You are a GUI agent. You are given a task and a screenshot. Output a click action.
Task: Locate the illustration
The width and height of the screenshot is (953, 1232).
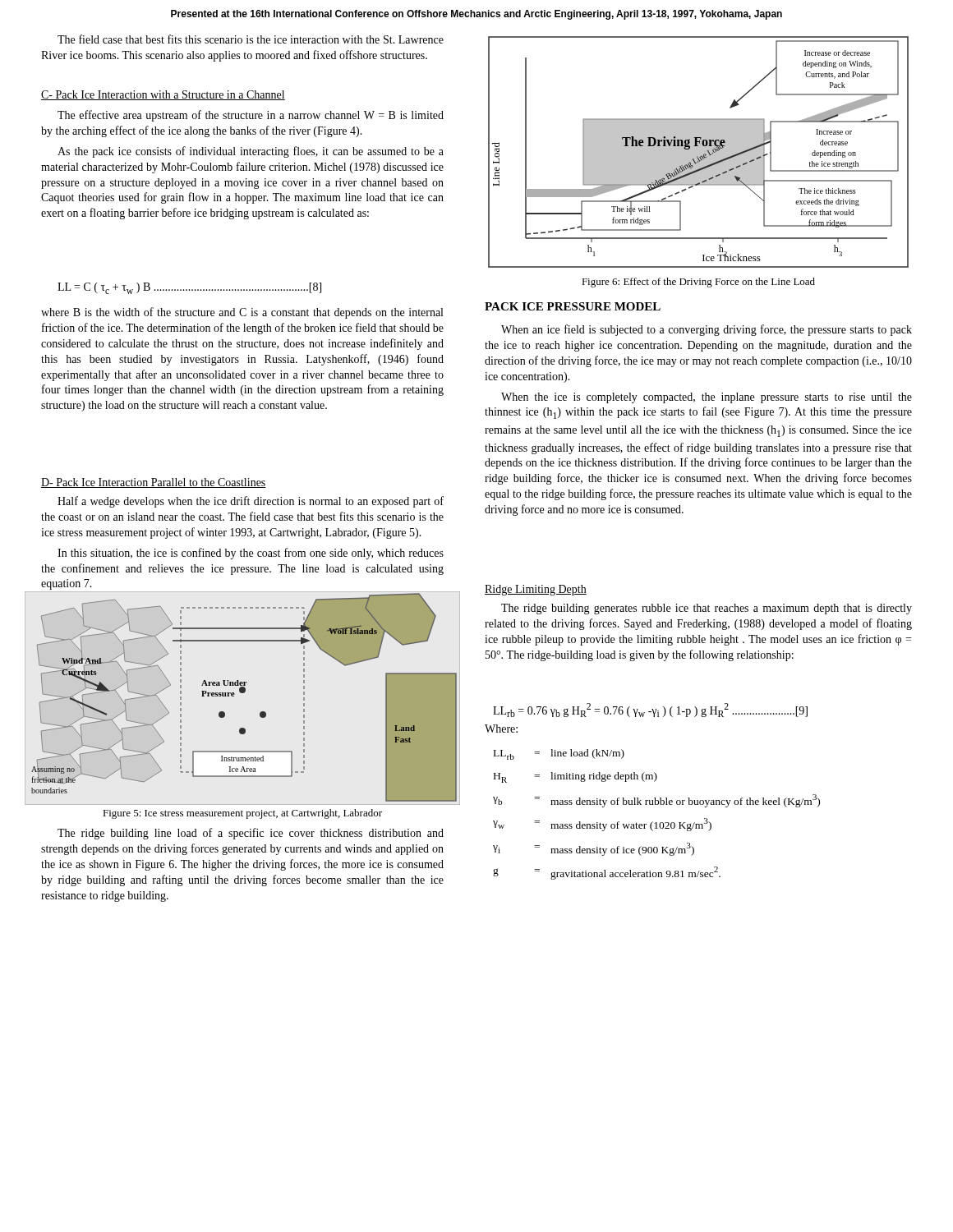242,698
